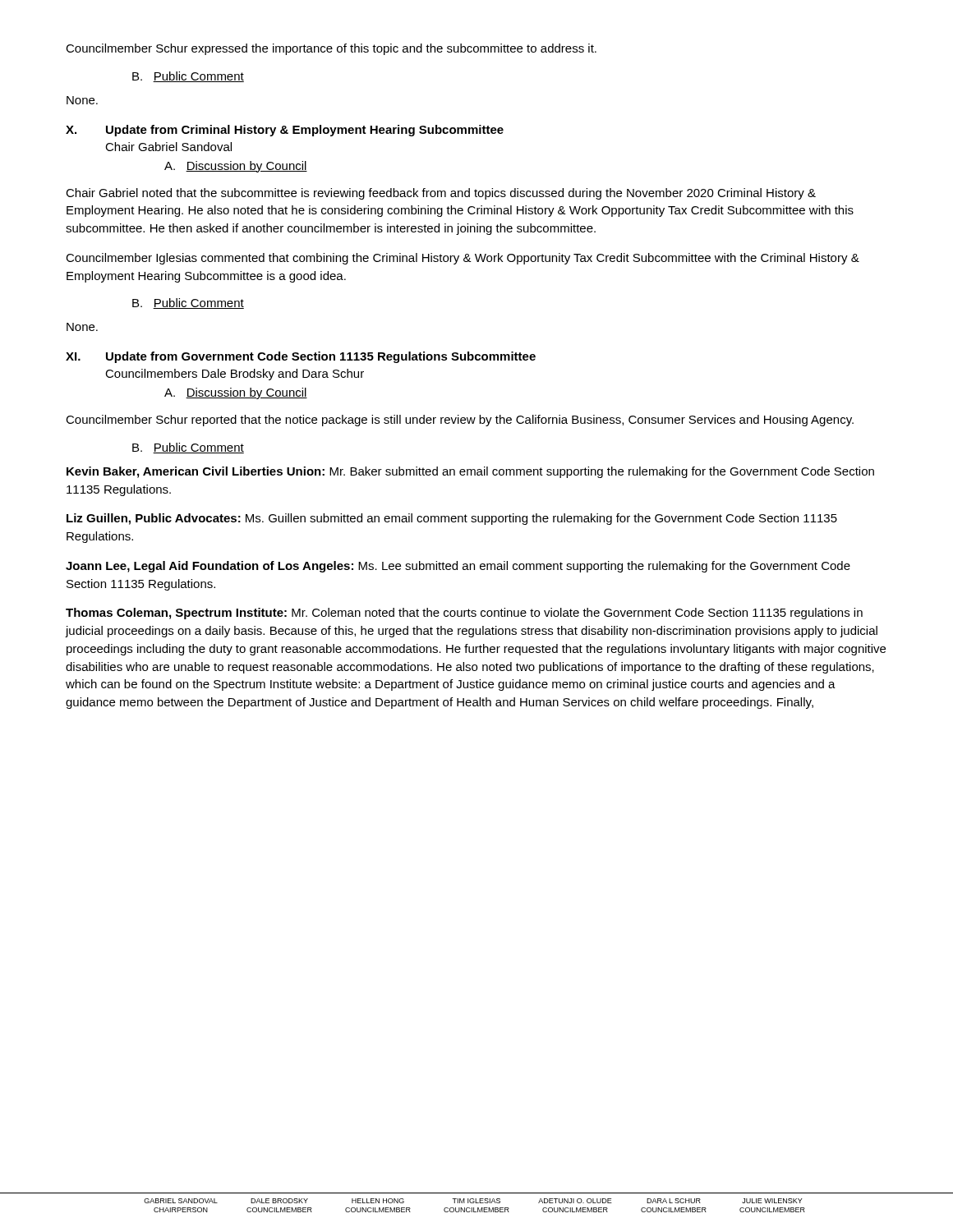Viewport: 953px width, 1232px height.
Task: Navigate to the text starting "Kevin Baker, American Civil Liberties"
Action: pyautogui.click(x=470, y=480)
